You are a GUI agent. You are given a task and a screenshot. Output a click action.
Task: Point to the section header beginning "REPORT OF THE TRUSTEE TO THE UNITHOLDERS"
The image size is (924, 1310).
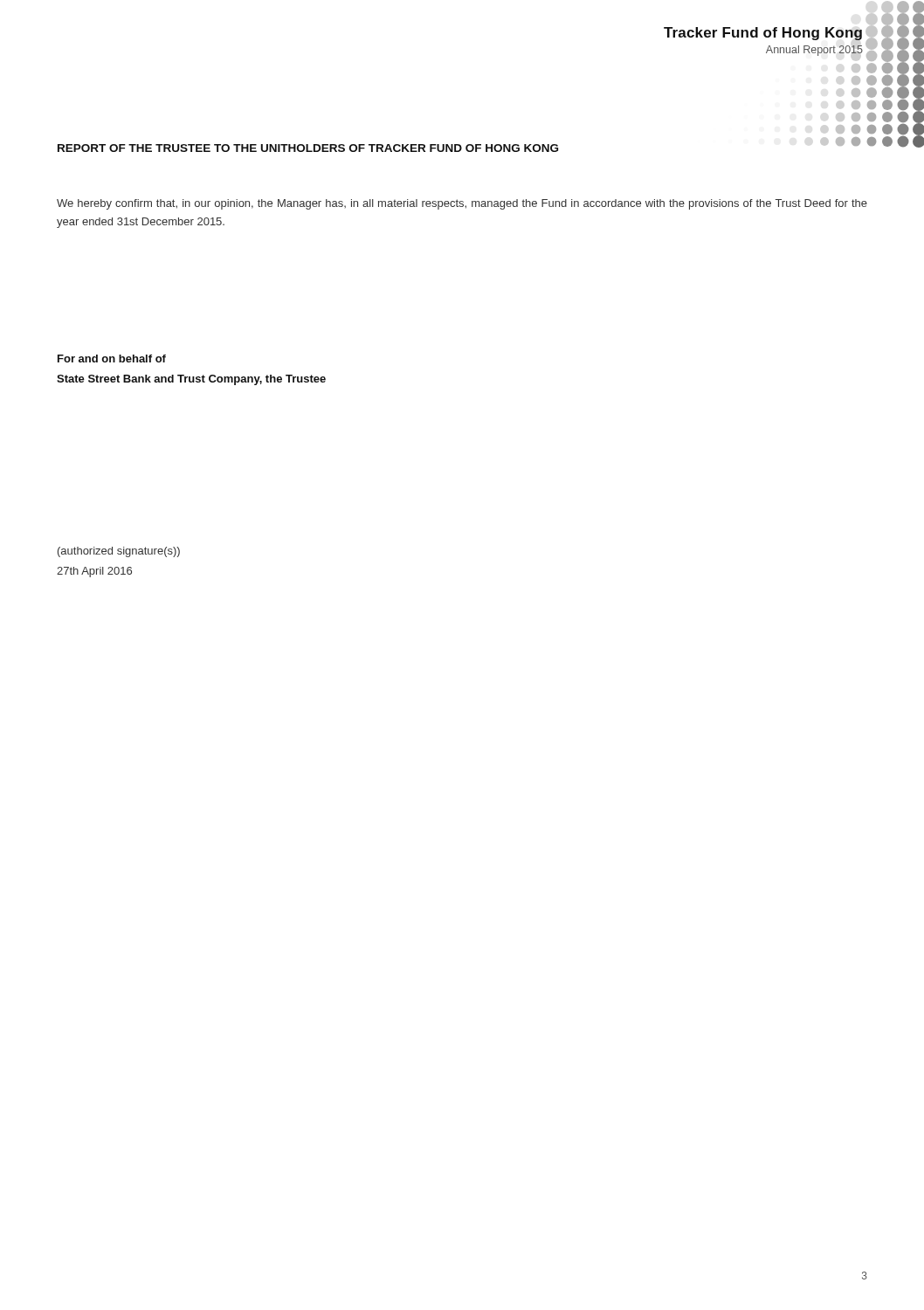[x=308, y=148]
